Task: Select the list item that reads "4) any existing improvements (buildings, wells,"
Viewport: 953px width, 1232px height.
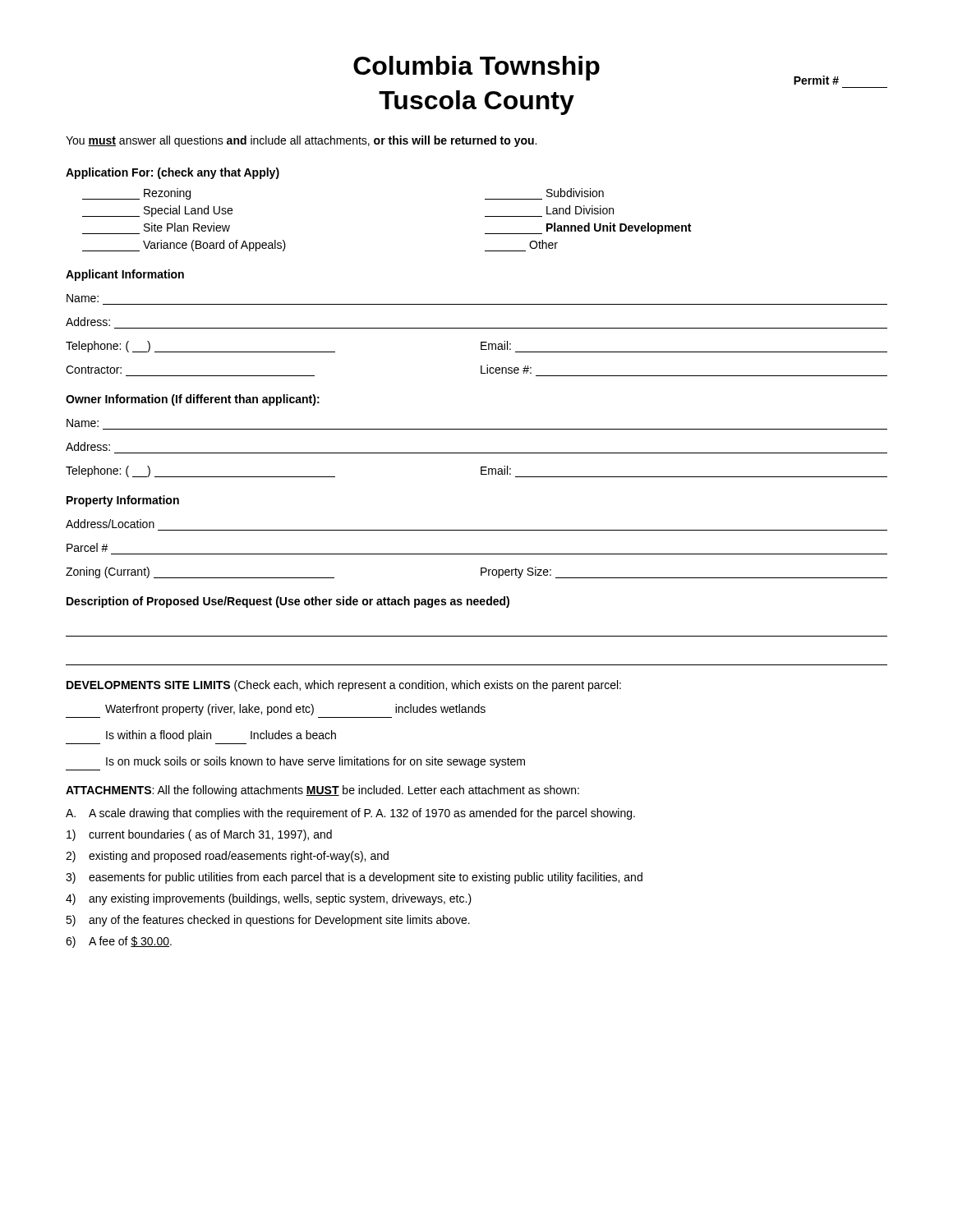Action: pos(476,899)
